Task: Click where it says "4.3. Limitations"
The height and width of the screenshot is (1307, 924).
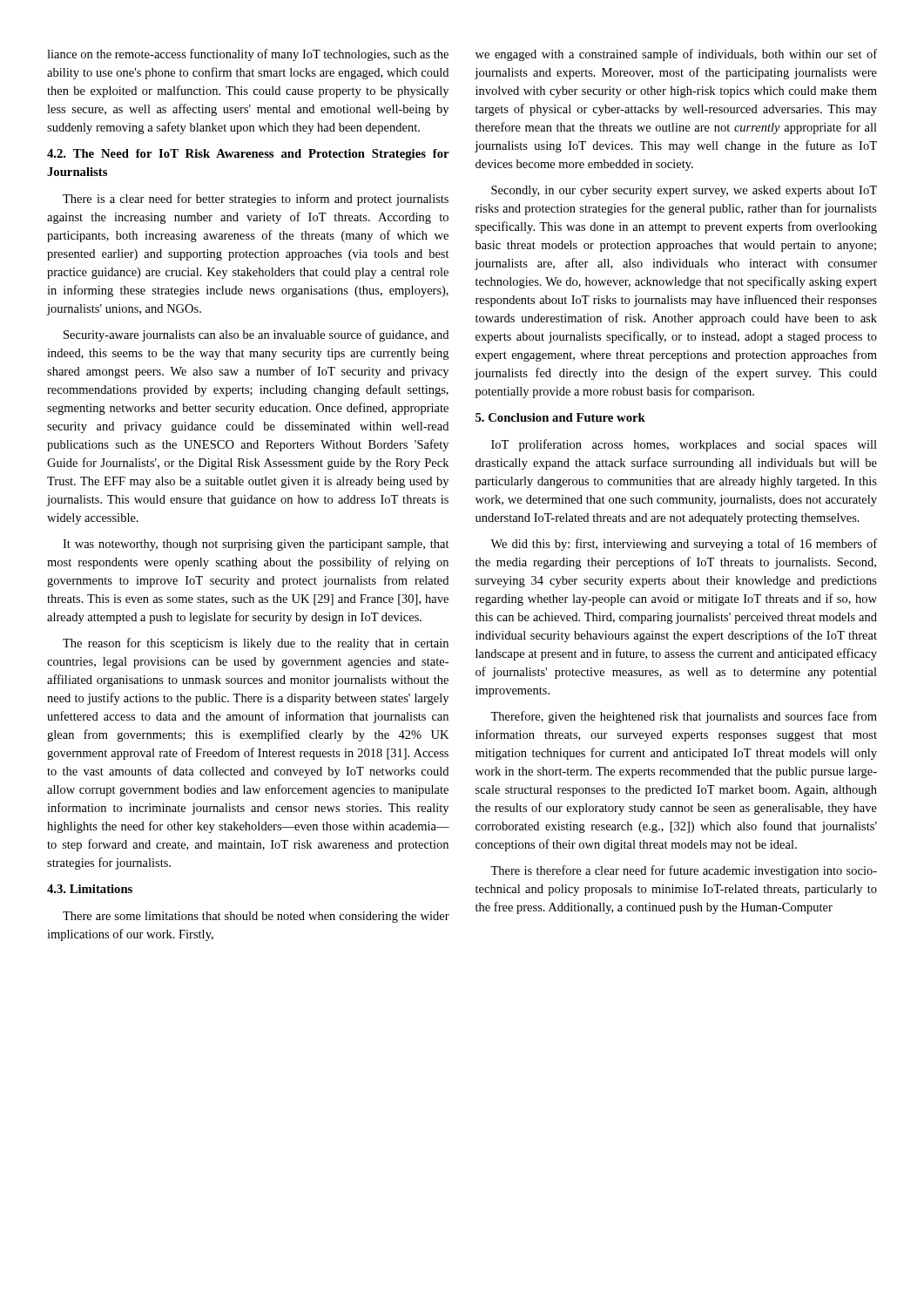Action: (x=90, y=889)
